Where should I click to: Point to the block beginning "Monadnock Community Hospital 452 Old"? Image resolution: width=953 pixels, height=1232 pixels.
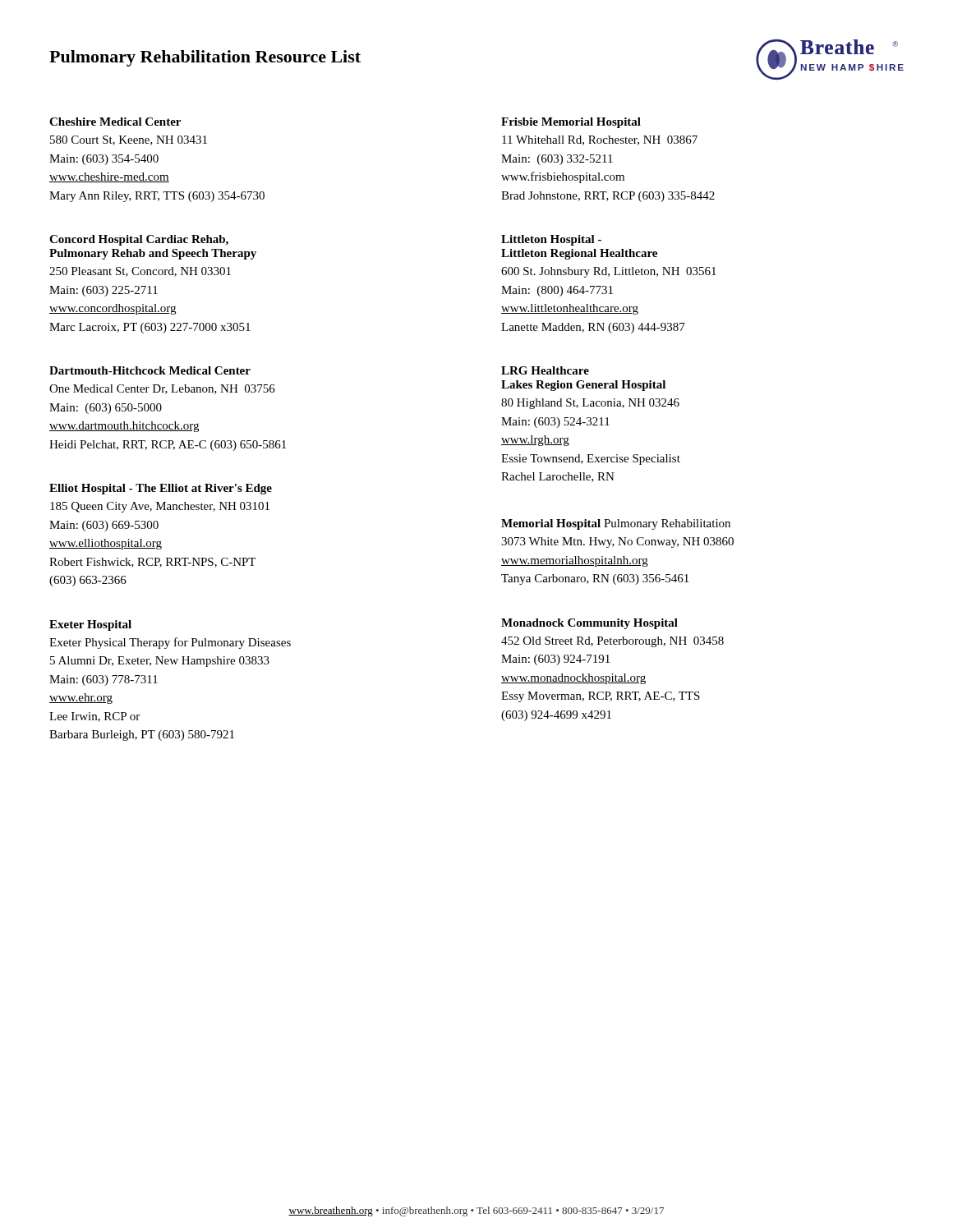pos(589,624)
